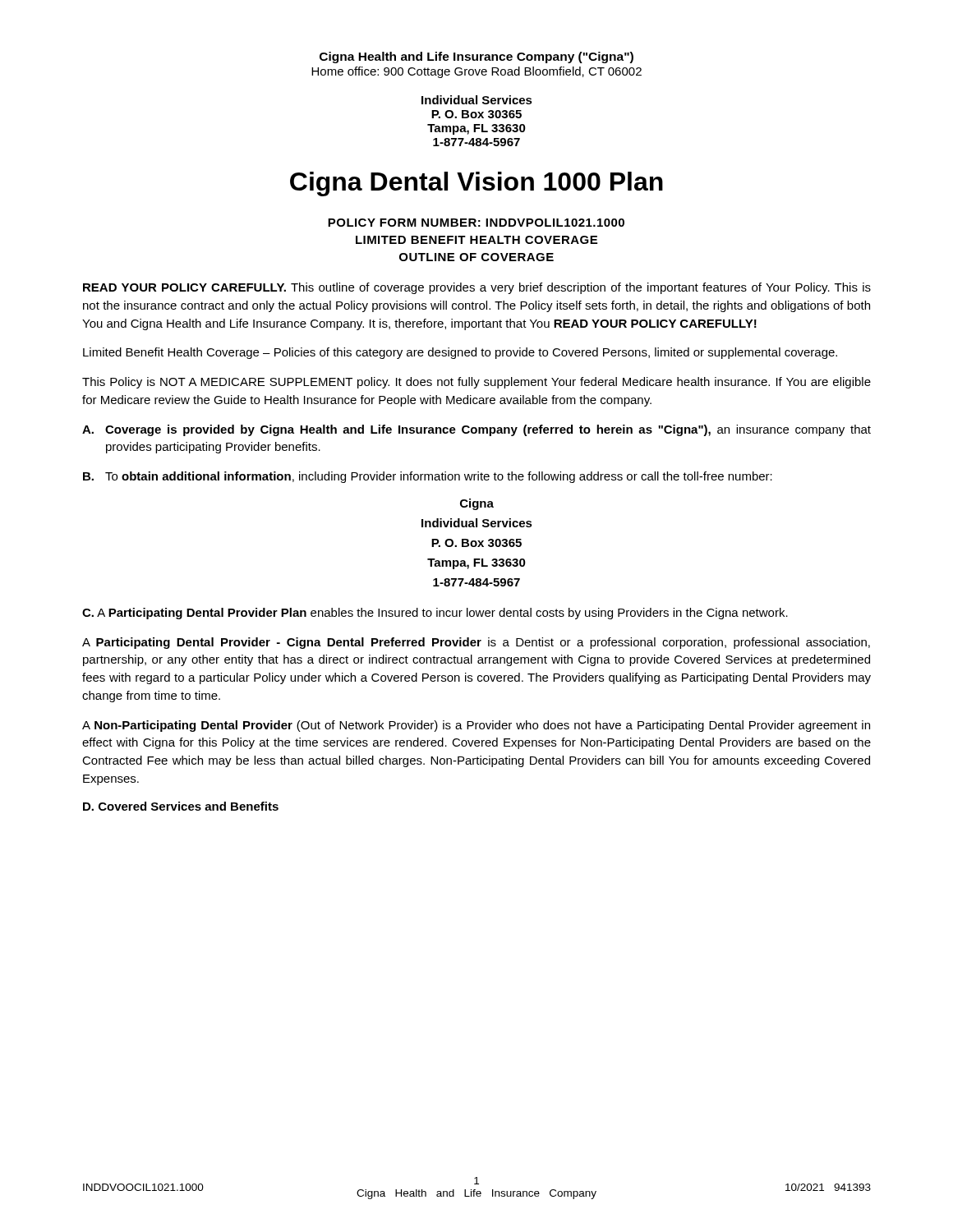Click on the block starting "Limited Benefit Health Coverage –"

click(x=460, y=352)
